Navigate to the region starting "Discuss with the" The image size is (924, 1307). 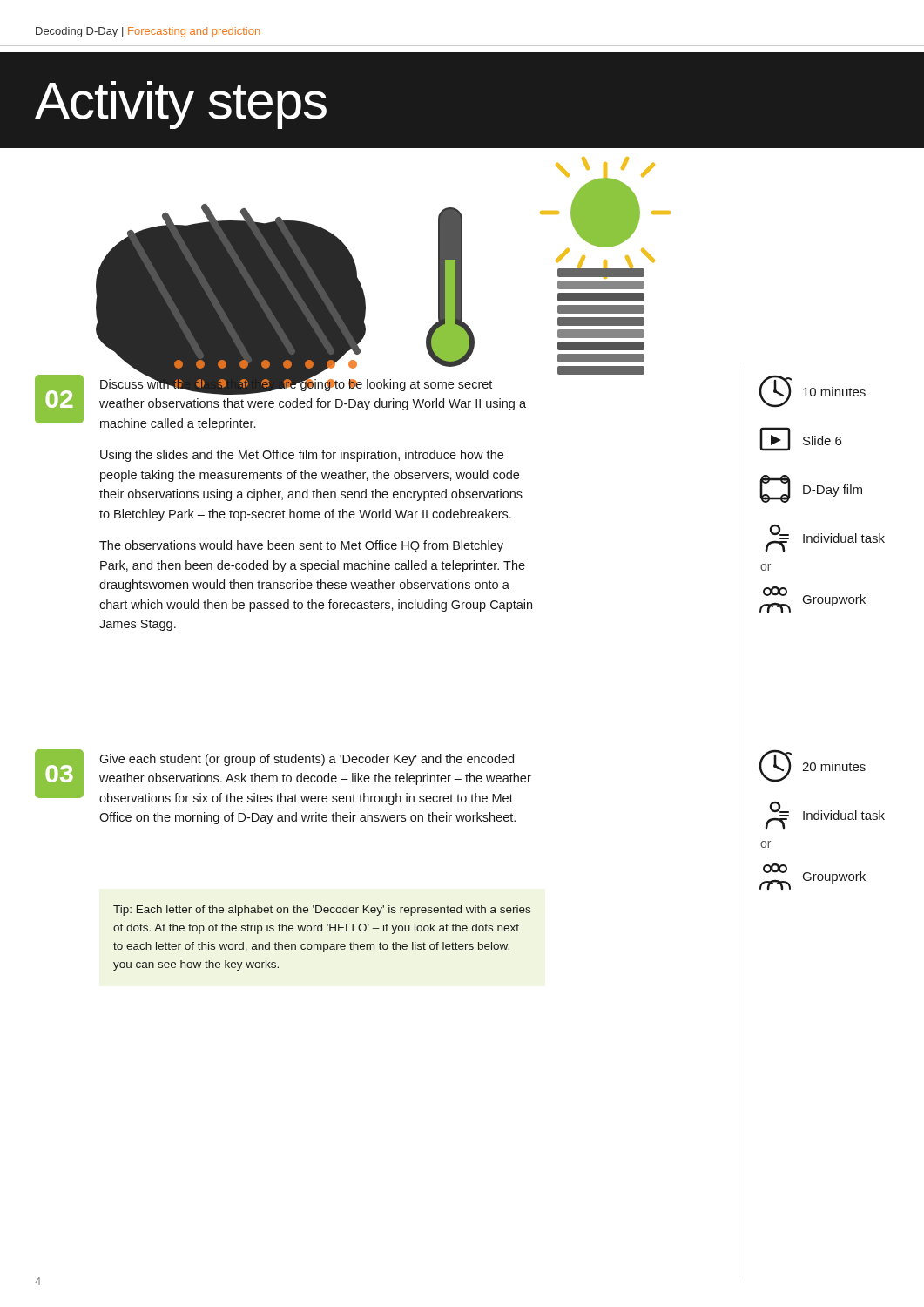(x=317, y=504)
